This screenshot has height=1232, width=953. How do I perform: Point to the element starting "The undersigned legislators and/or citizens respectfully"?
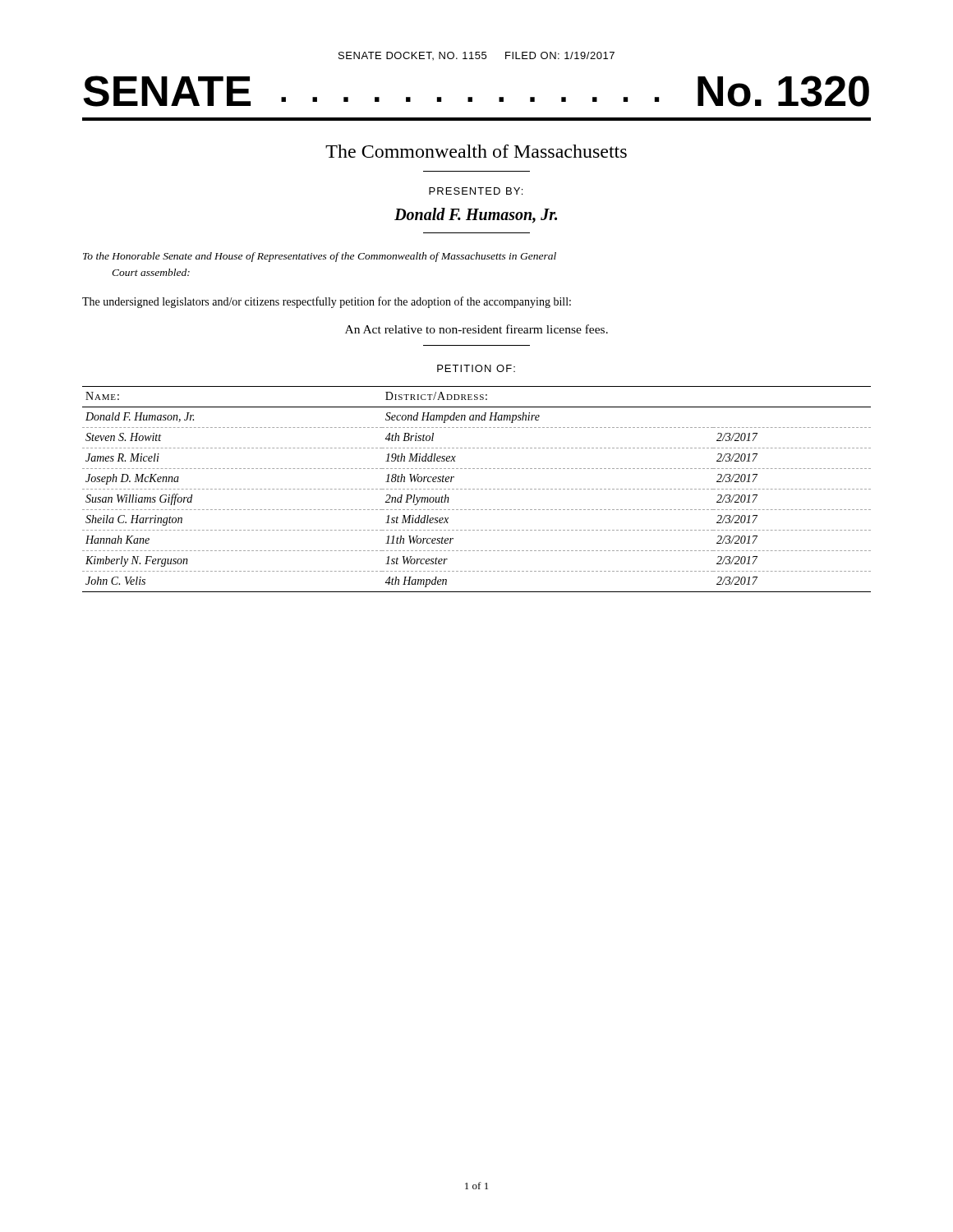click(x=327, y=301)
